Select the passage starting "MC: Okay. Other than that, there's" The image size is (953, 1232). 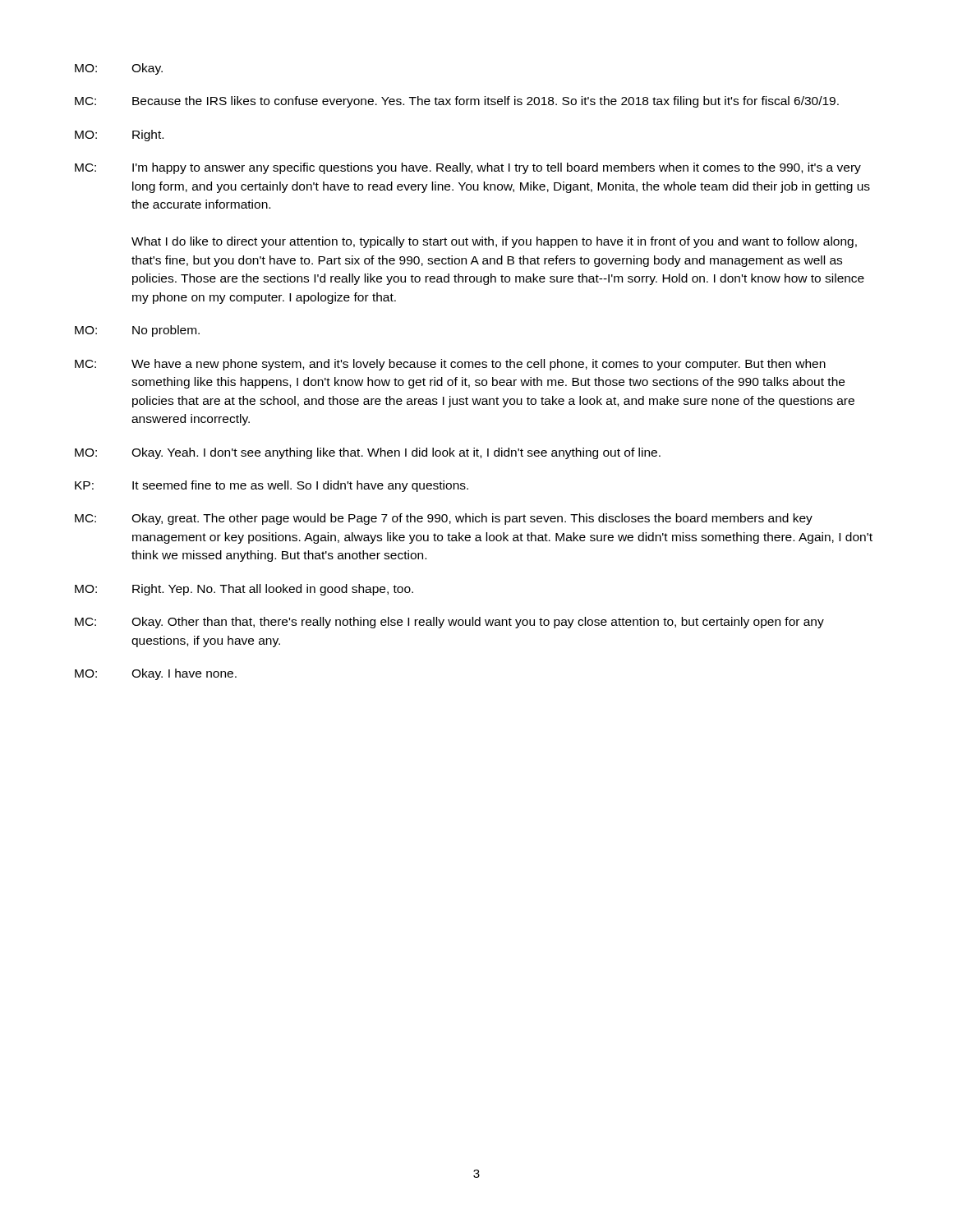476,631
